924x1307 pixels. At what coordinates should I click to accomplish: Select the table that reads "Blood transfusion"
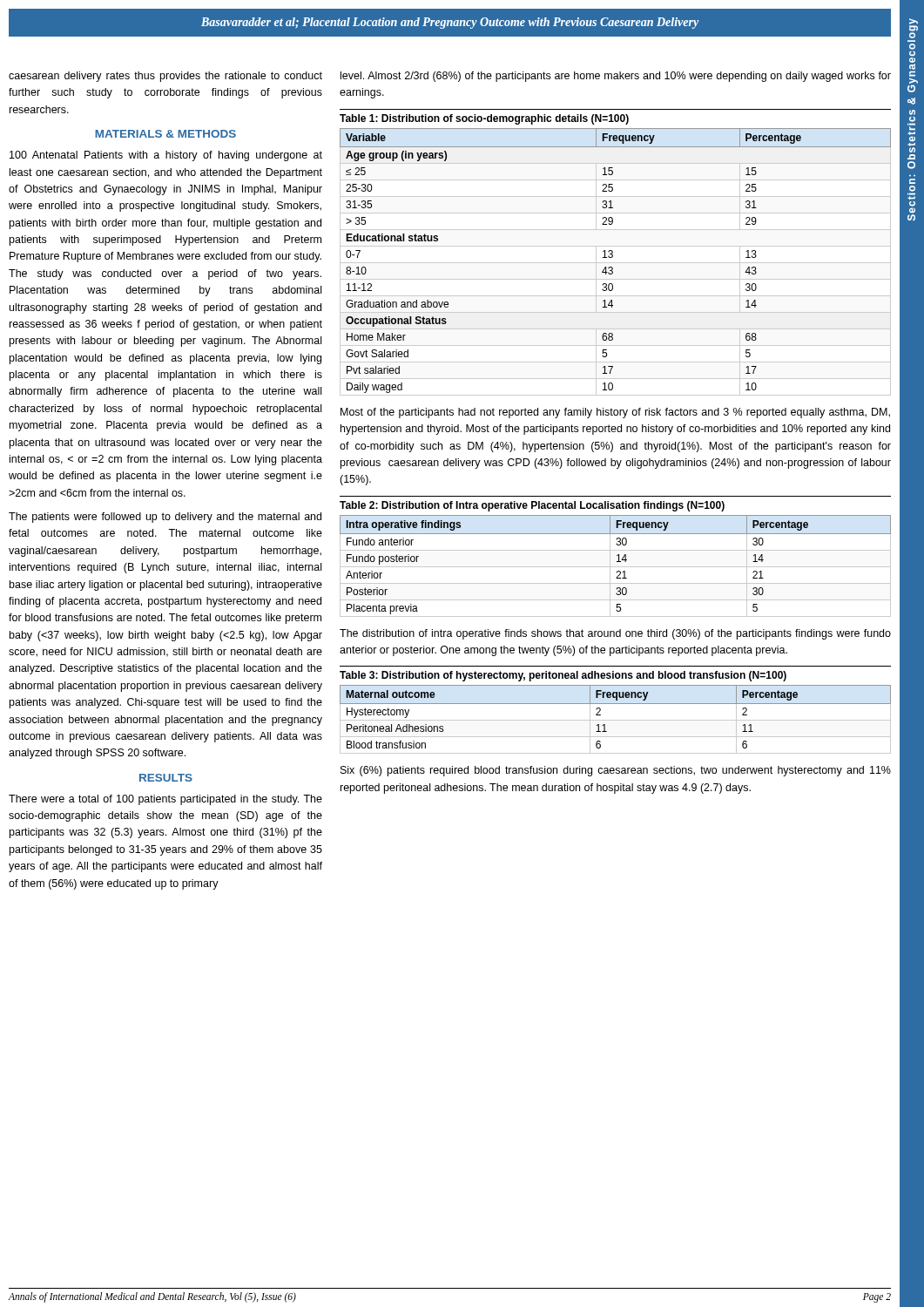[615, 710]
